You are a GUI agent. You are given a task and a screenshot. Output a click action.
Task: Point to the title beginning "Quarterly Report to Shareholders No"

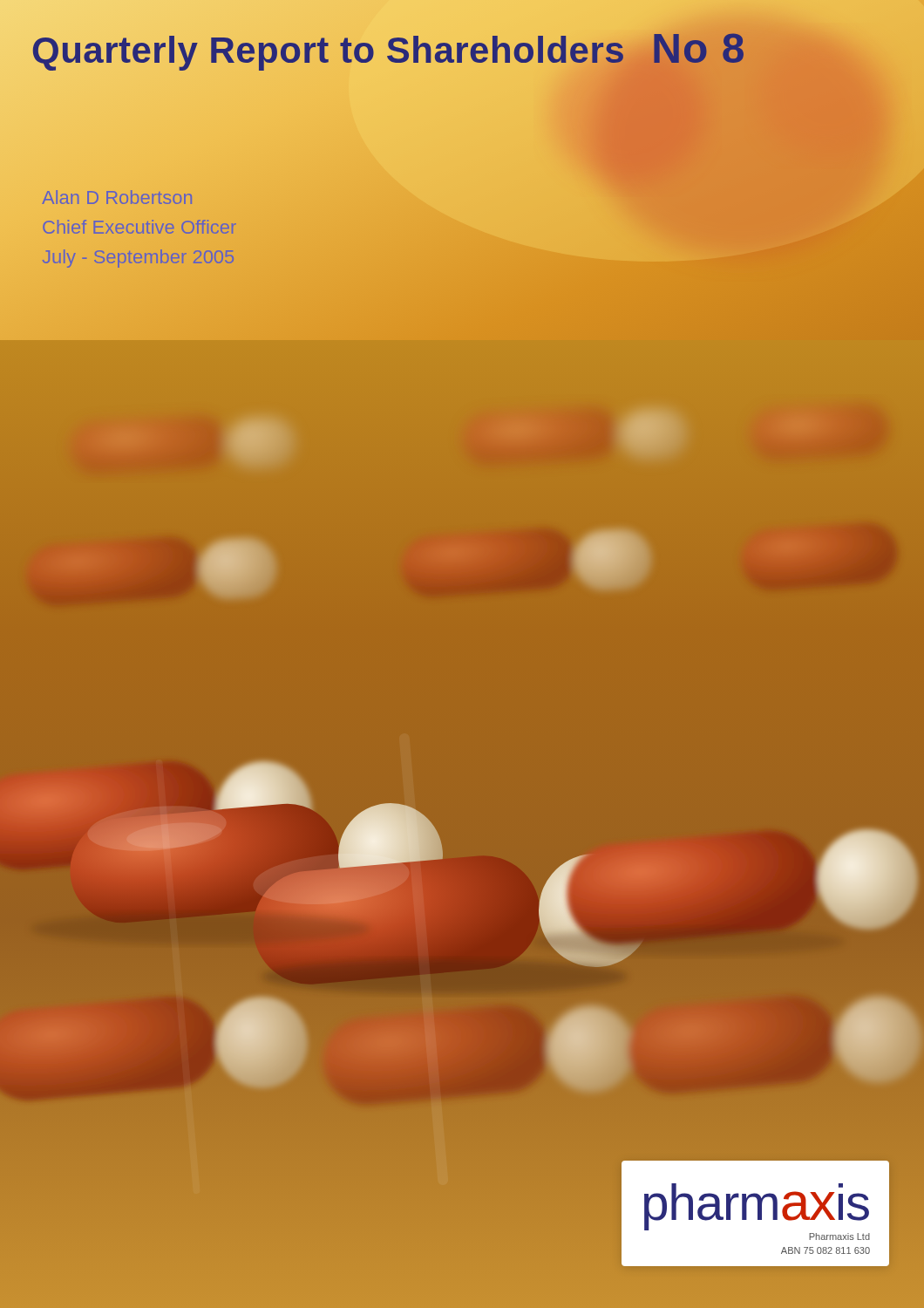[388, 48]
